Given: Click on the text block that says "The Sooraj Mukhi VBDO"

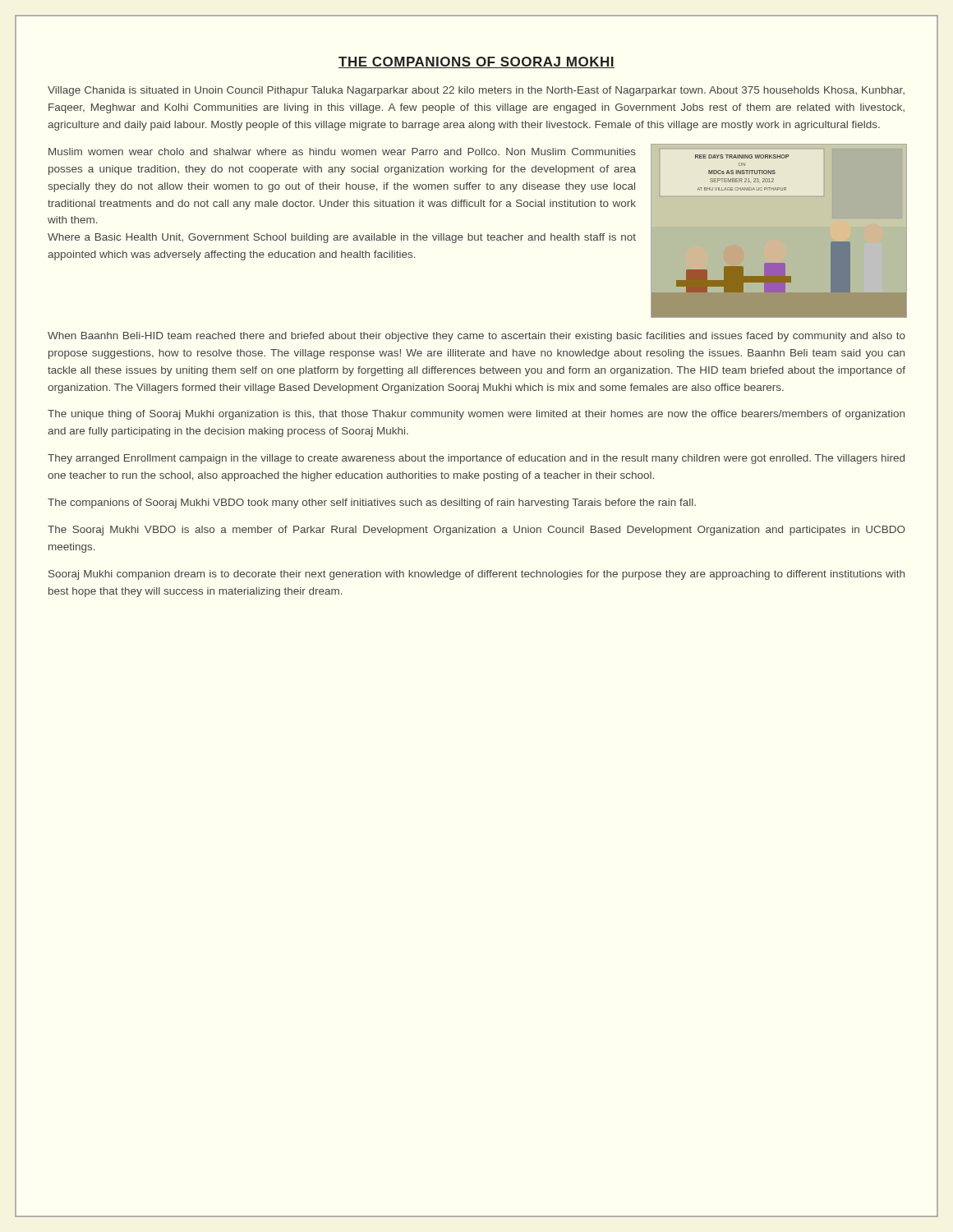Looking at the screenshot, I should coord(476,538).
